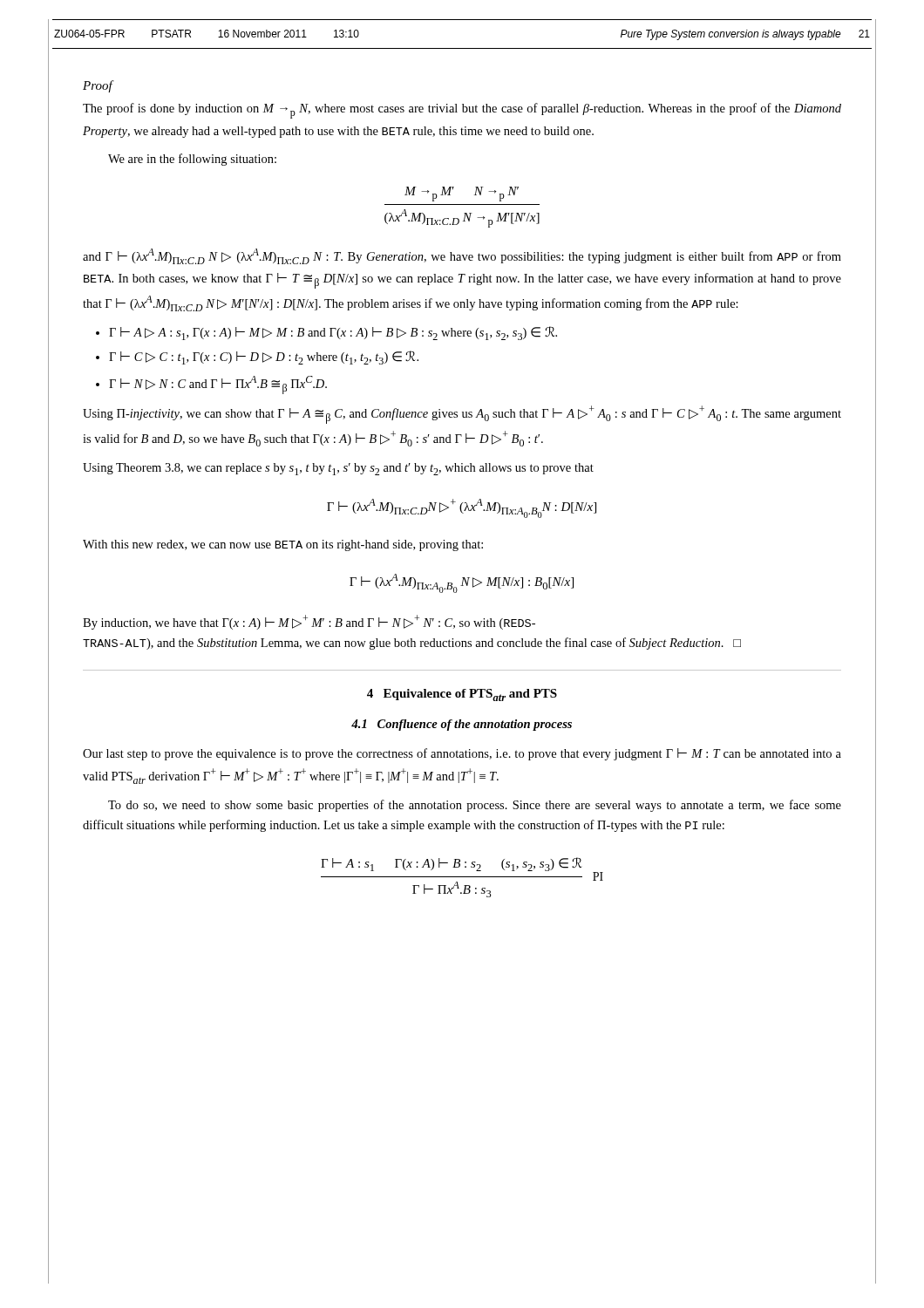
Task: Point to the element starting "To do so, we need to show"
Action: pyautogui.click(x=462, y=815)
